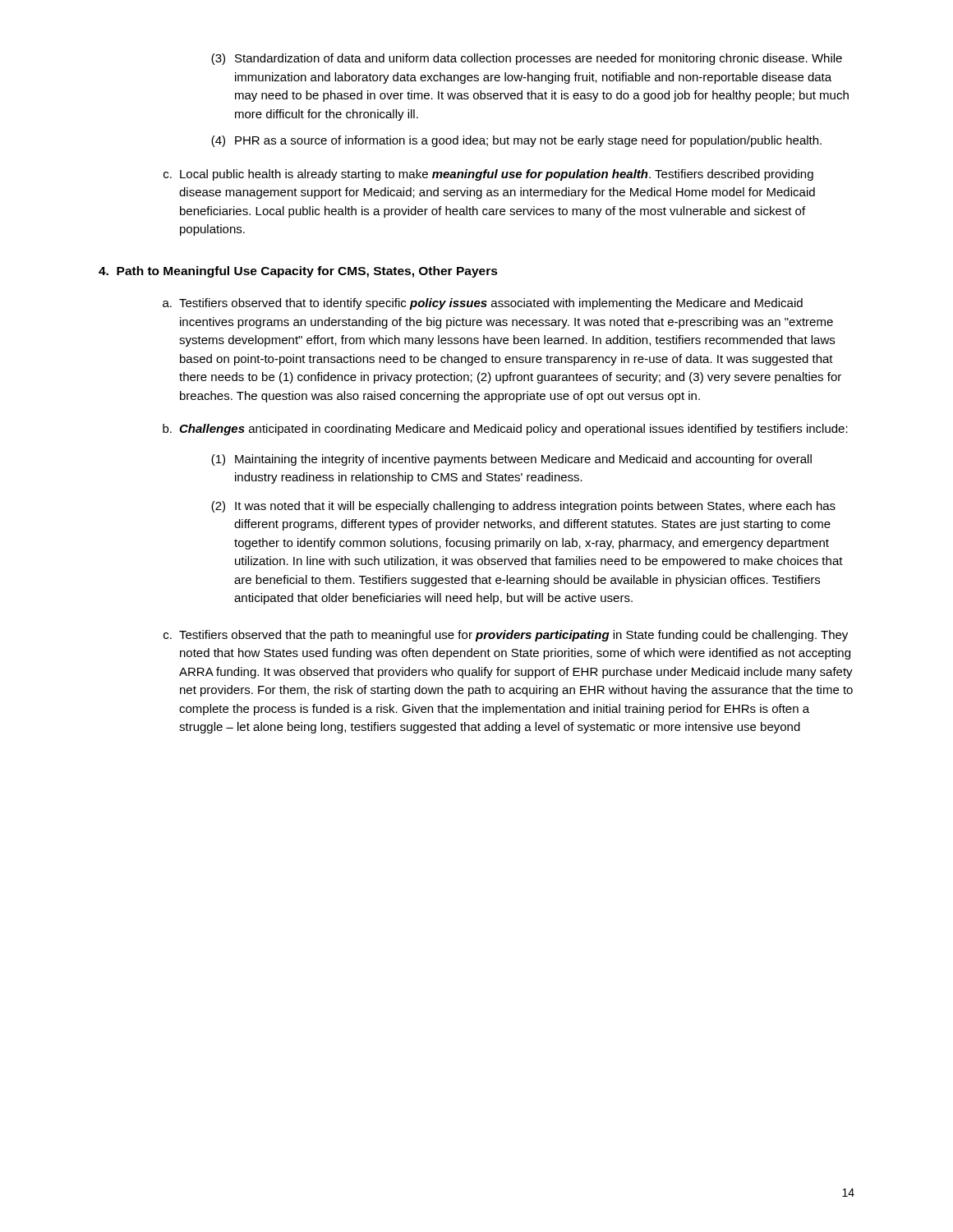Navigate to the text block starting "a. Testifiers observed that to identify specific policy"
This screenshot has width=953, height=1232.
tap(501, 350)
